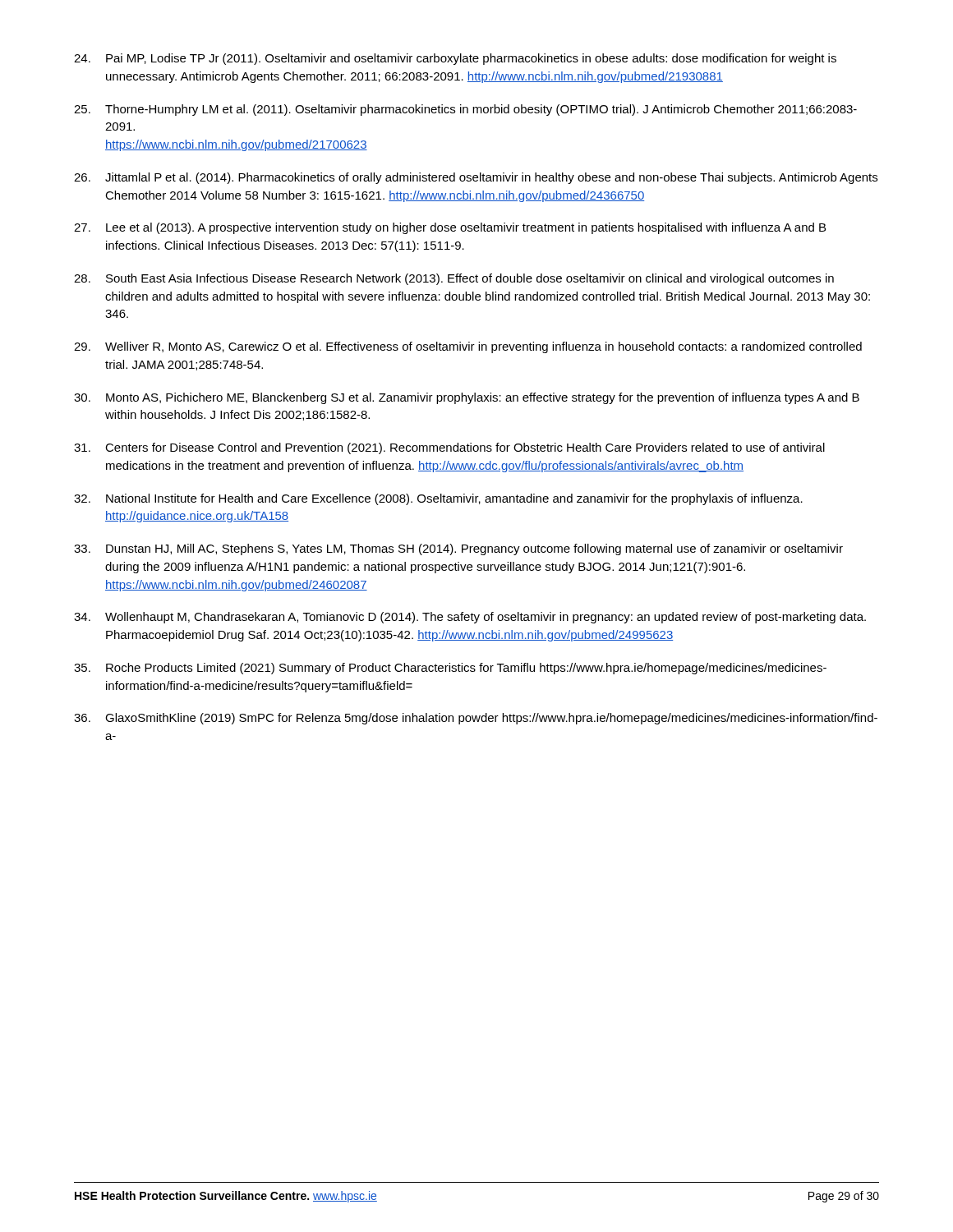The image size is (953, 1232).
Task: Where is the passage that starts "32. National Institute for Health"?
Action: coord(476,507)
